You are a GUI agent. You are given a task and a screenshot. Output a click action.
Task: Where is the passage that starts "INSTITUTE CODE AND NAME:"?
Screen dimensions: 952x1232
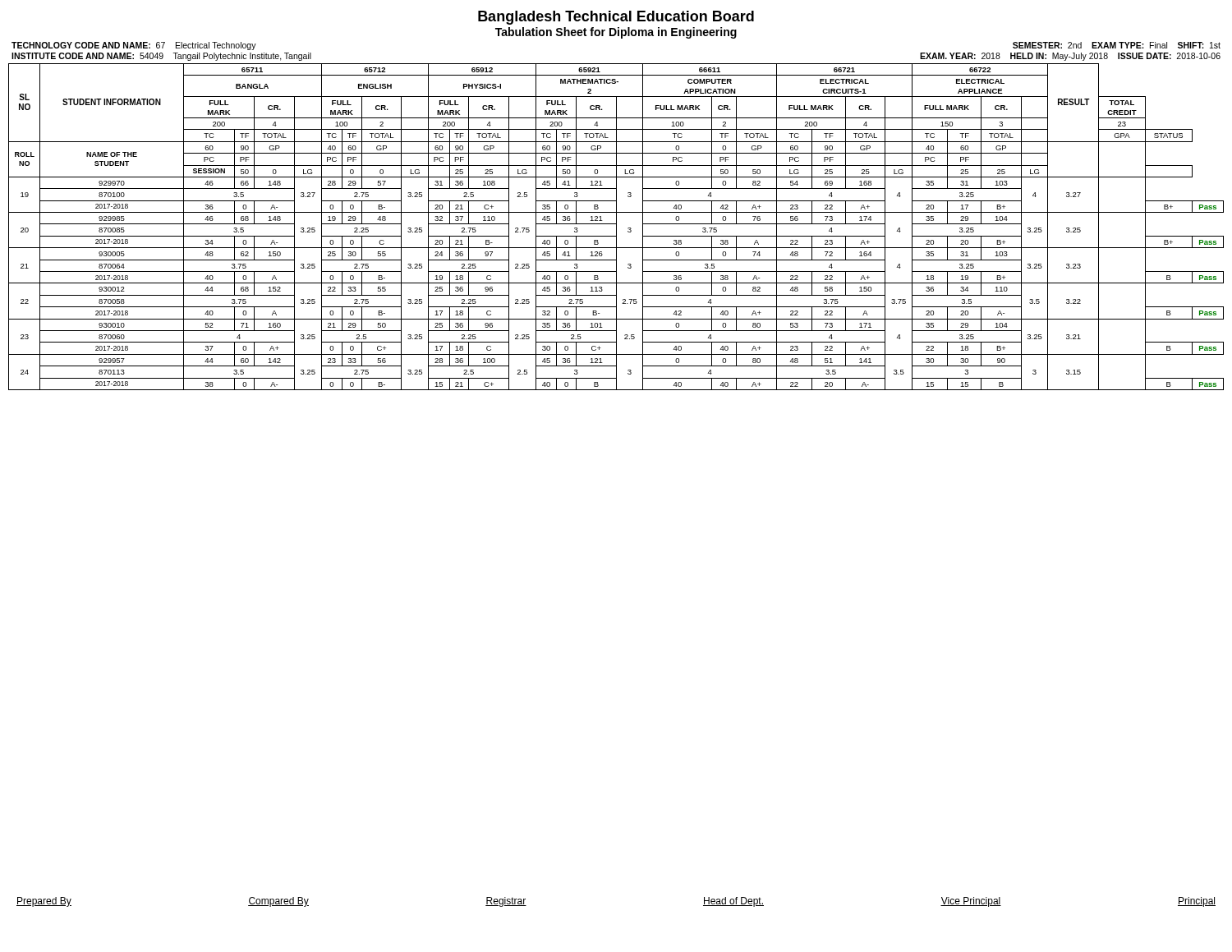point(616,56)
